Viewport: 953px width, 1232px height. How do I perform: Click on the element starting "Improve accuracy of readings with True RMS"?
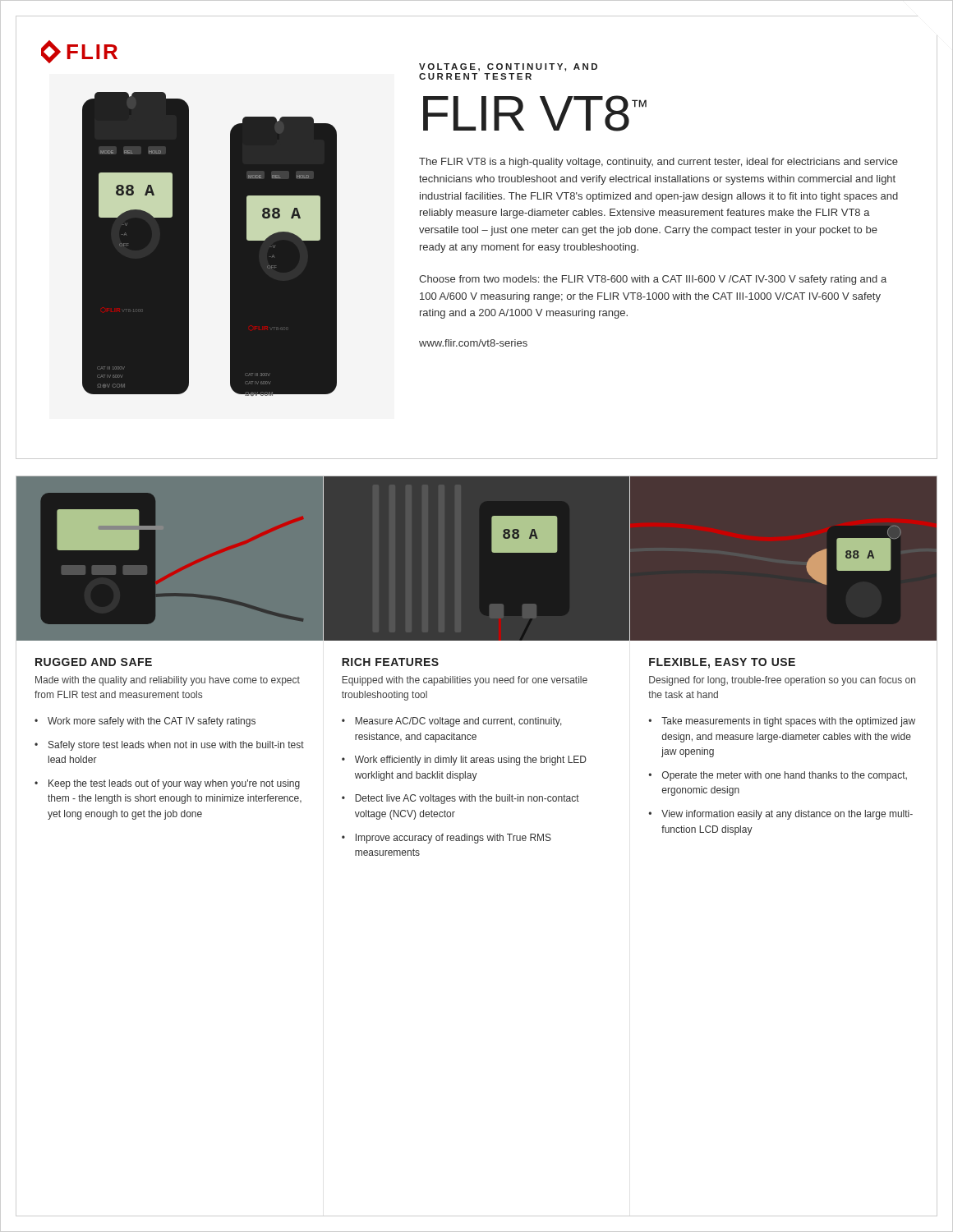click(x=453, y=845)
